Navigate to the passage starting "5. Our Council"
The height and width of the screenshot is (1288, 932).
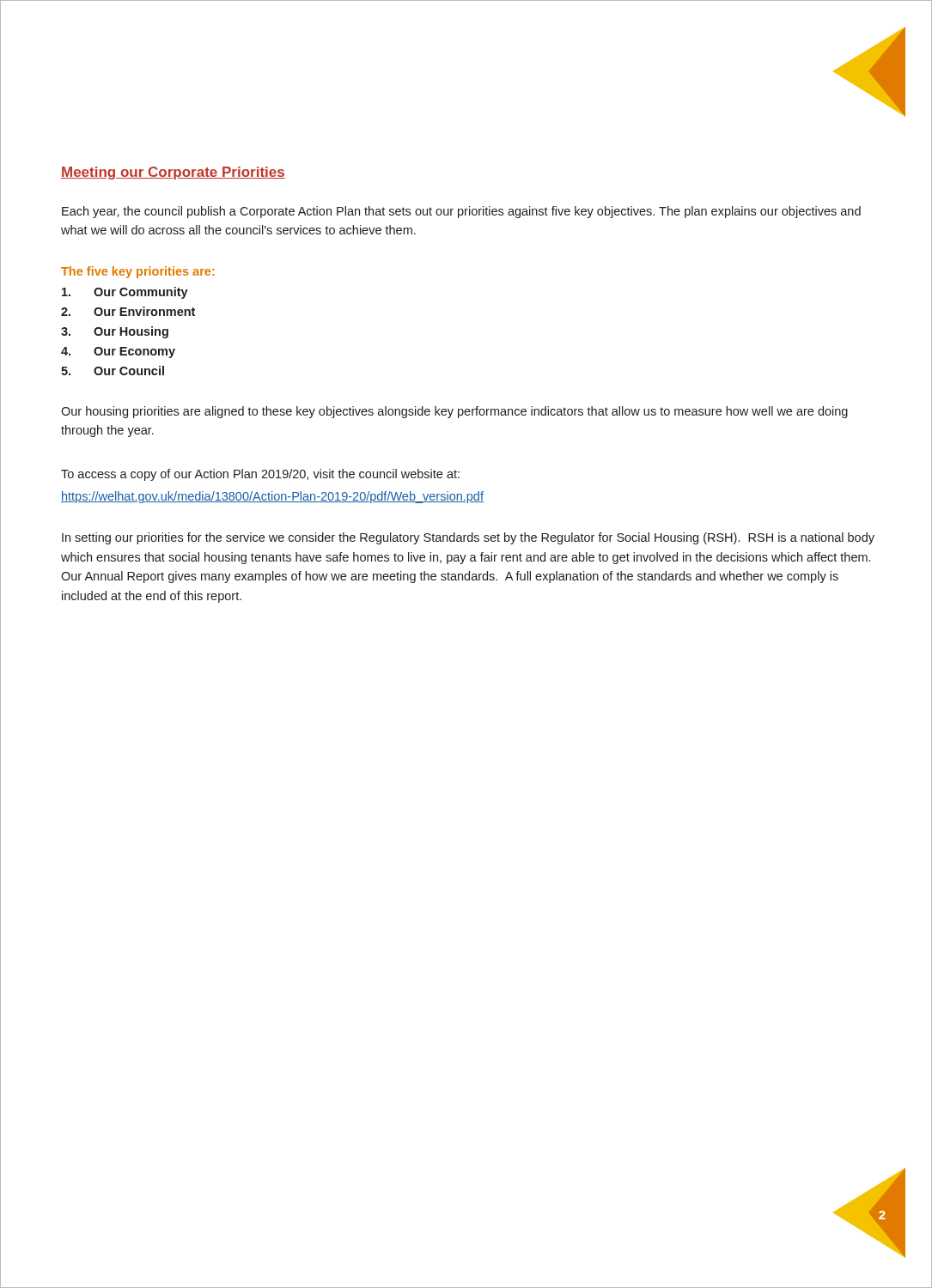(x=113, y=371)
